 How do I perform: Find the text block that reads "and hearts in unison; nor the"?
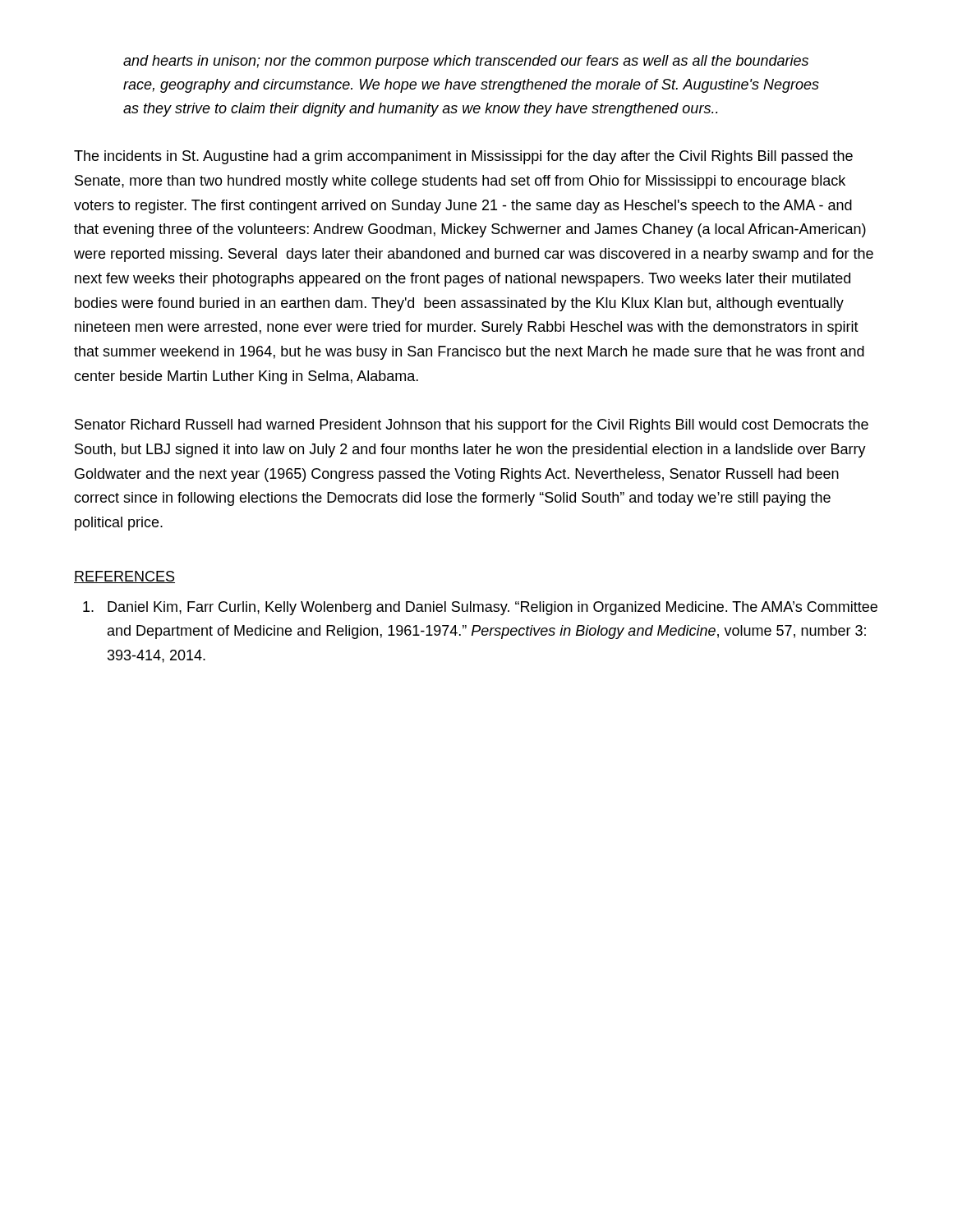click(x=471, y=84)
